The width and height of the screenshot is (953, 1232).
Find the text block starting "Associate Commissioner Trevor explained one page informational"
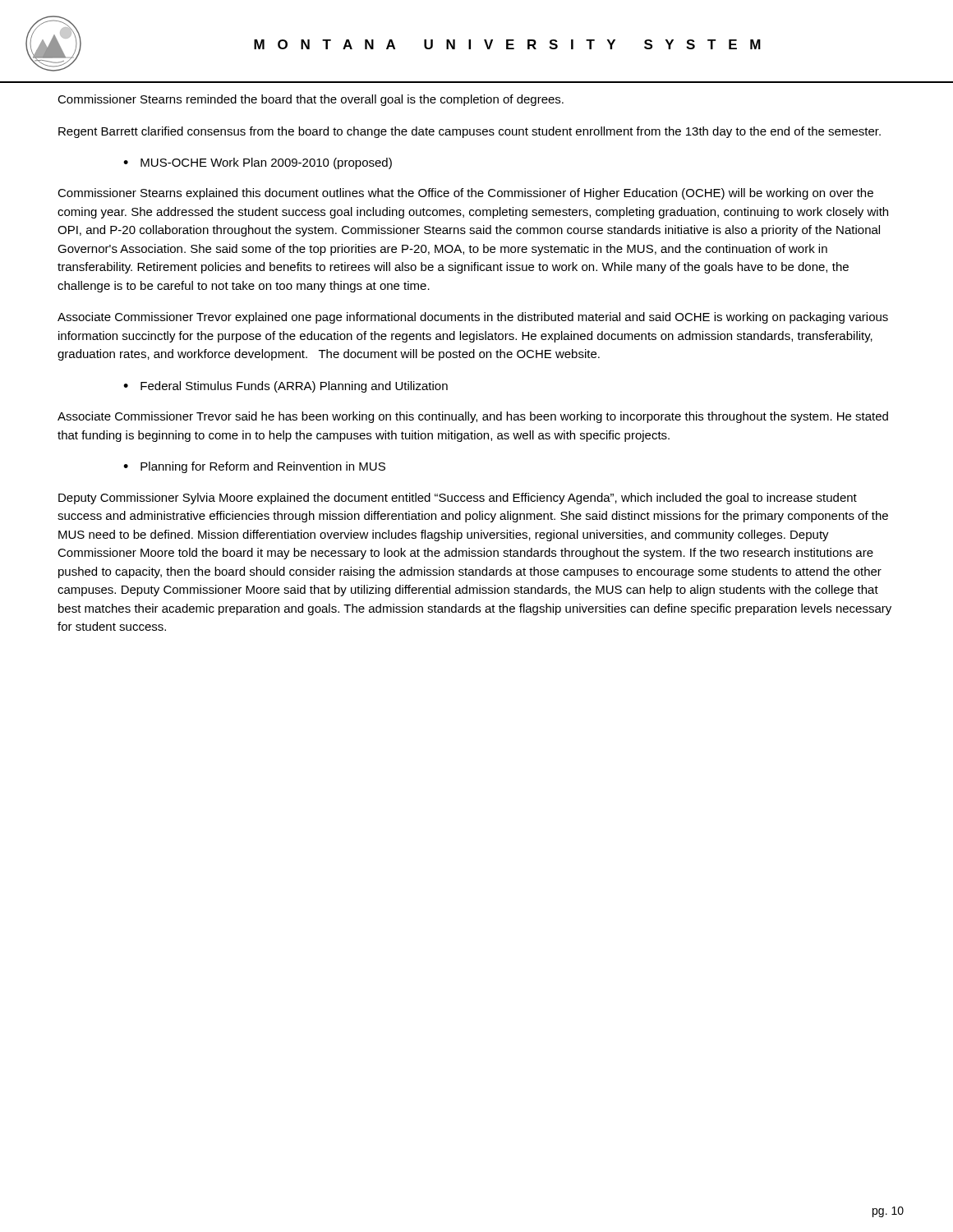coord(473,335)
